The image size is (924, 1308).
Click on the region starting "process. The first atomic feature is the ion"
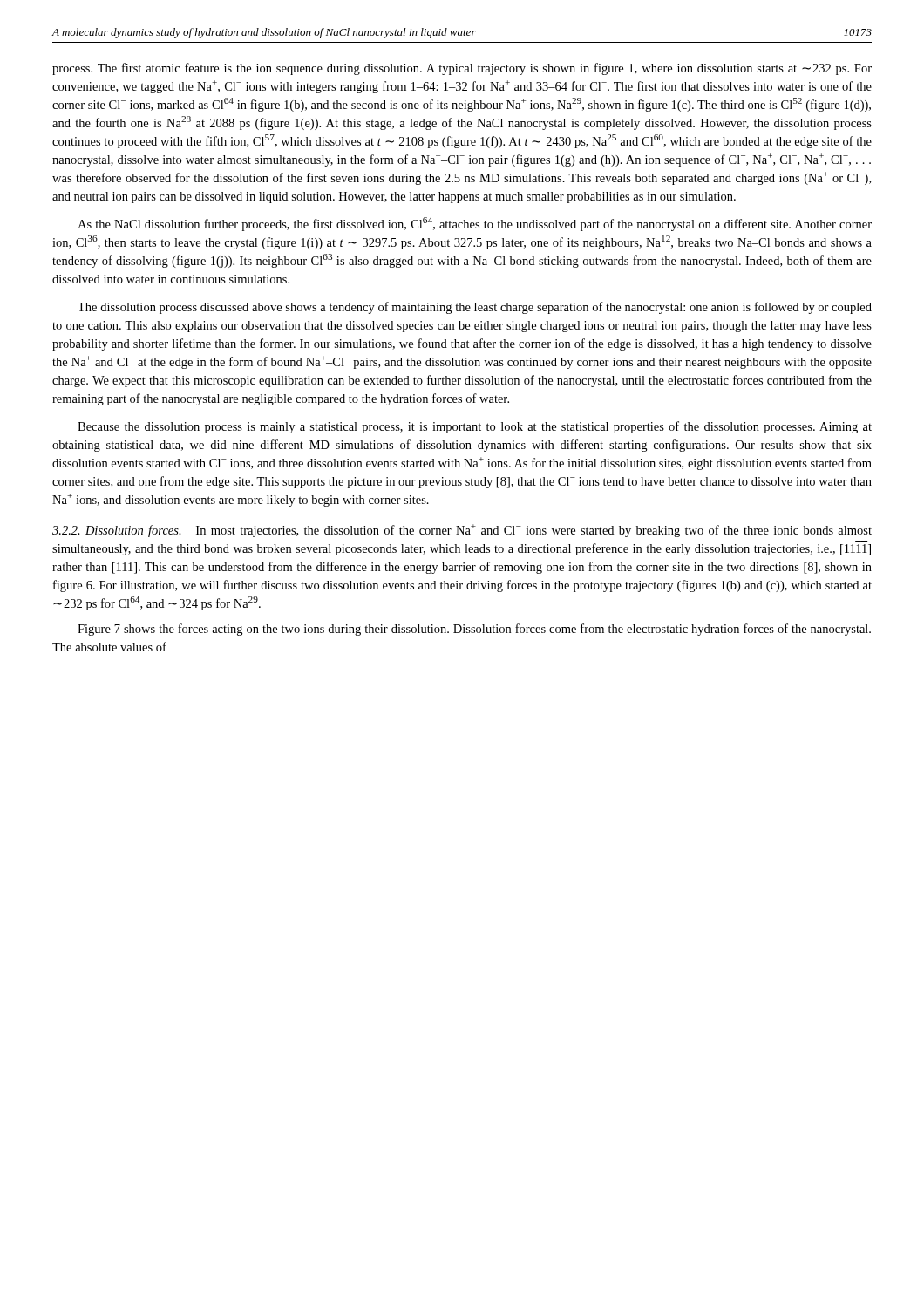[x=462, y=133]
